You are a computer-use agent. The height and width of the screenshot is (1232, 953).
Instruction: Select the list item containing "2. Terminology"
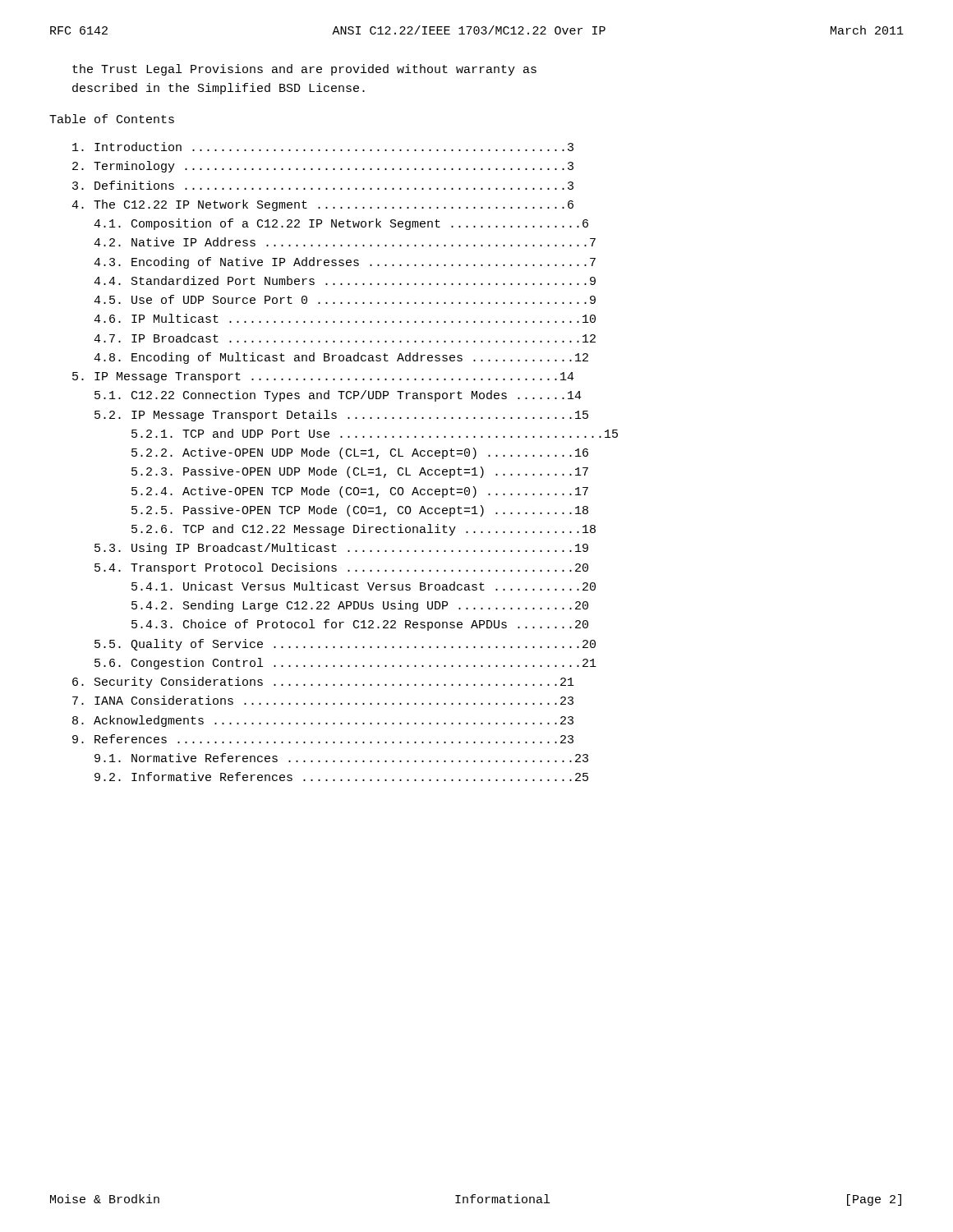[x=312, y=167]
